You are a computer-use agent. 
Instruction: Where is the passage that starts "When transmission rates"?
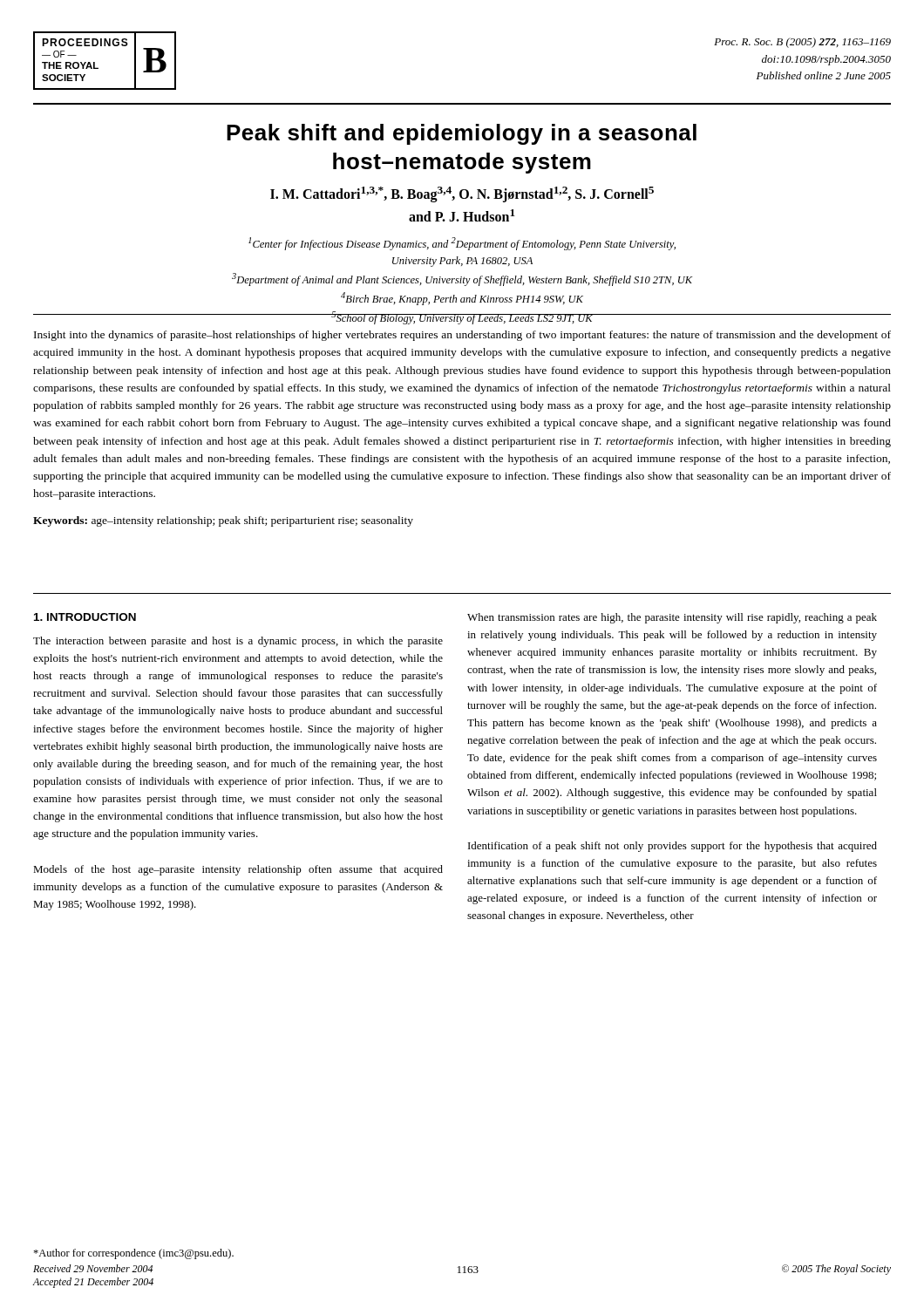(672, 714)
